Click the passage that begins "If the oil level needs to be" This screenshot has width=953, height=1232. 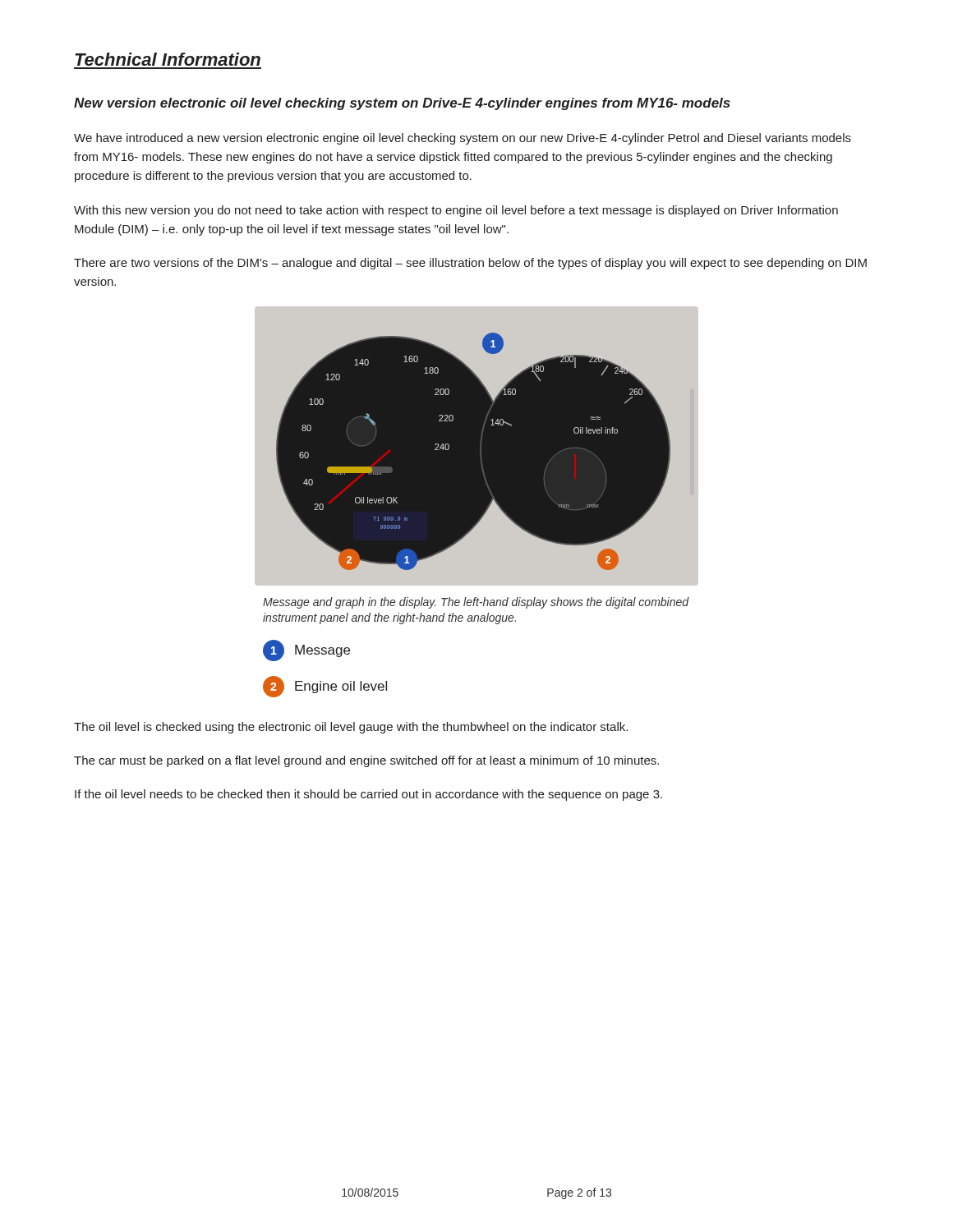[x=369, y=794]
